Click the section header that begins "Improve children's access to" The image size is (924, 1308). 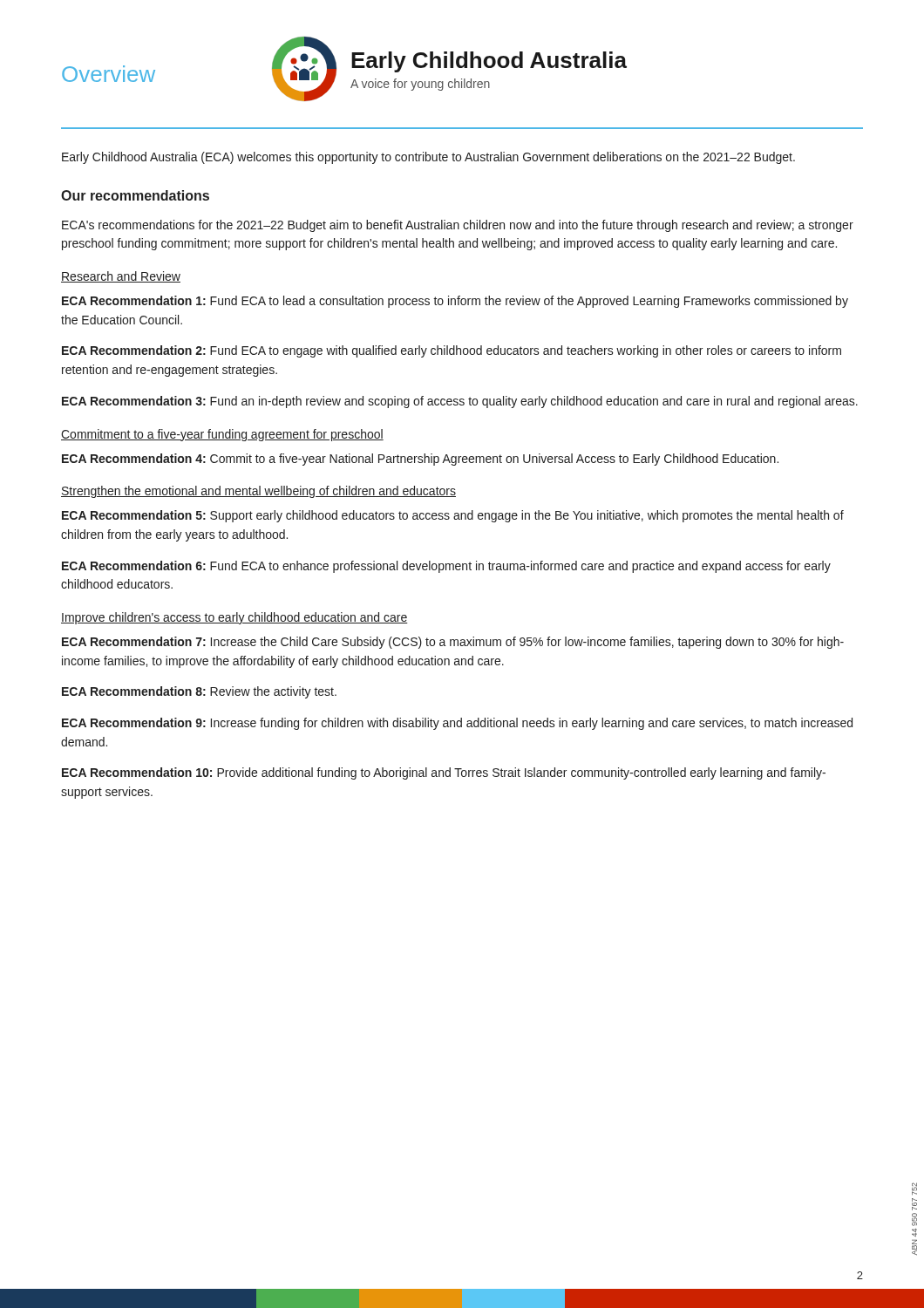coord(234,618)
